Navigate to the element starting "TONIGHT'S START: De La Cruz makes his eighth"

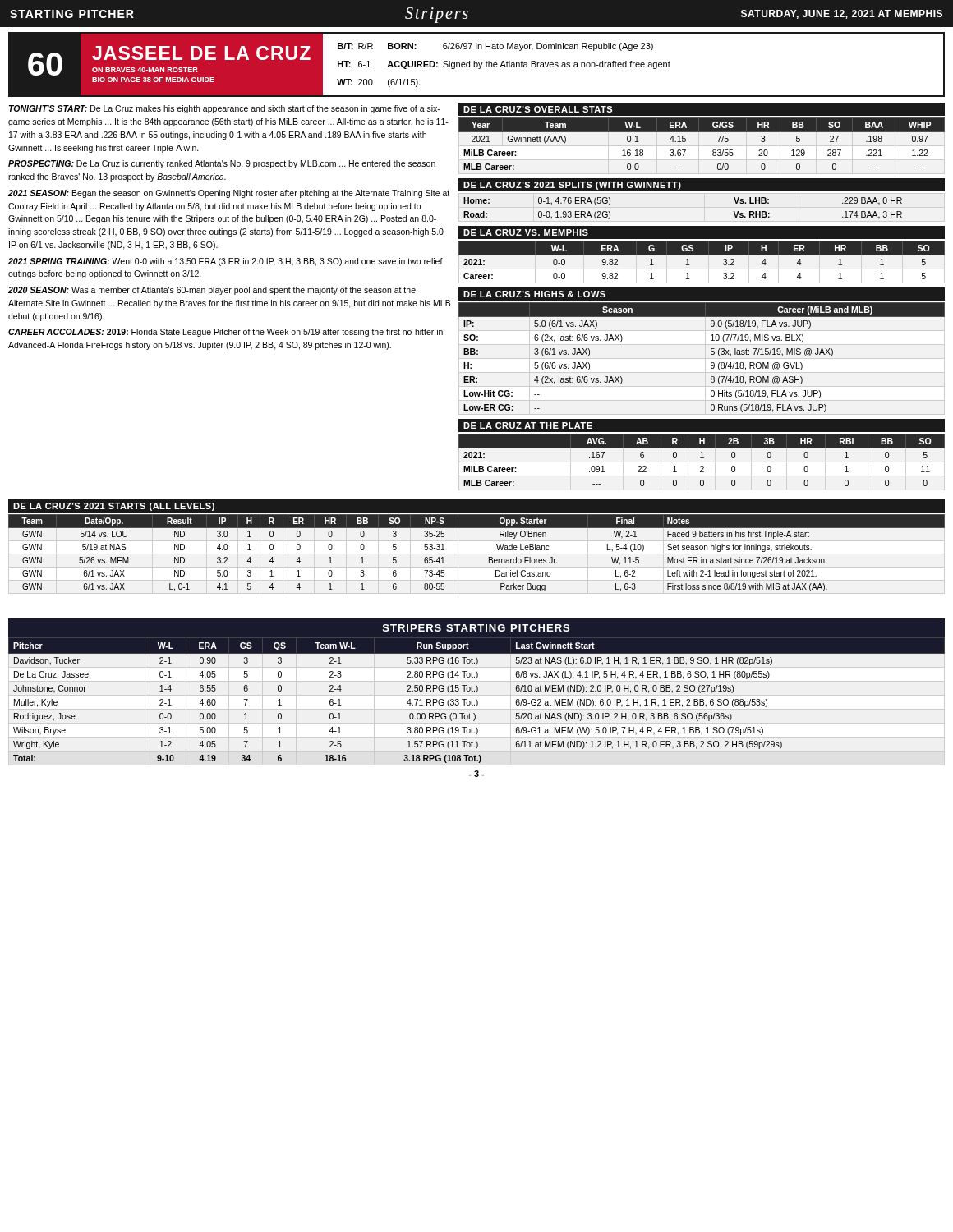point(228,128)
